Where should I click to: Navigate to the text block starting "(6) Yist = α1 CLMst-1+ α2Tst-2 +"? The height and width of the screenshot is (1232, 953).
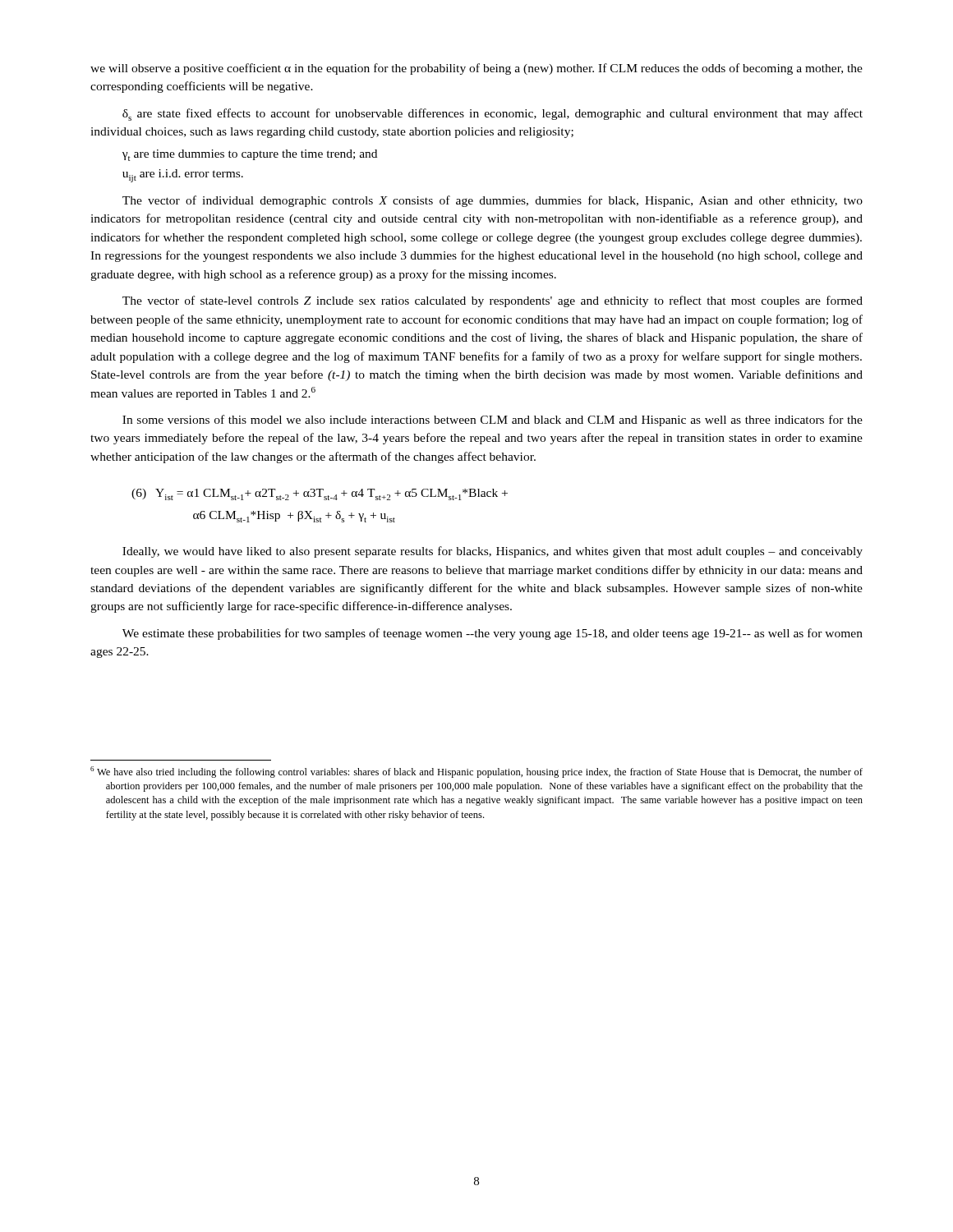click(497, 504)
